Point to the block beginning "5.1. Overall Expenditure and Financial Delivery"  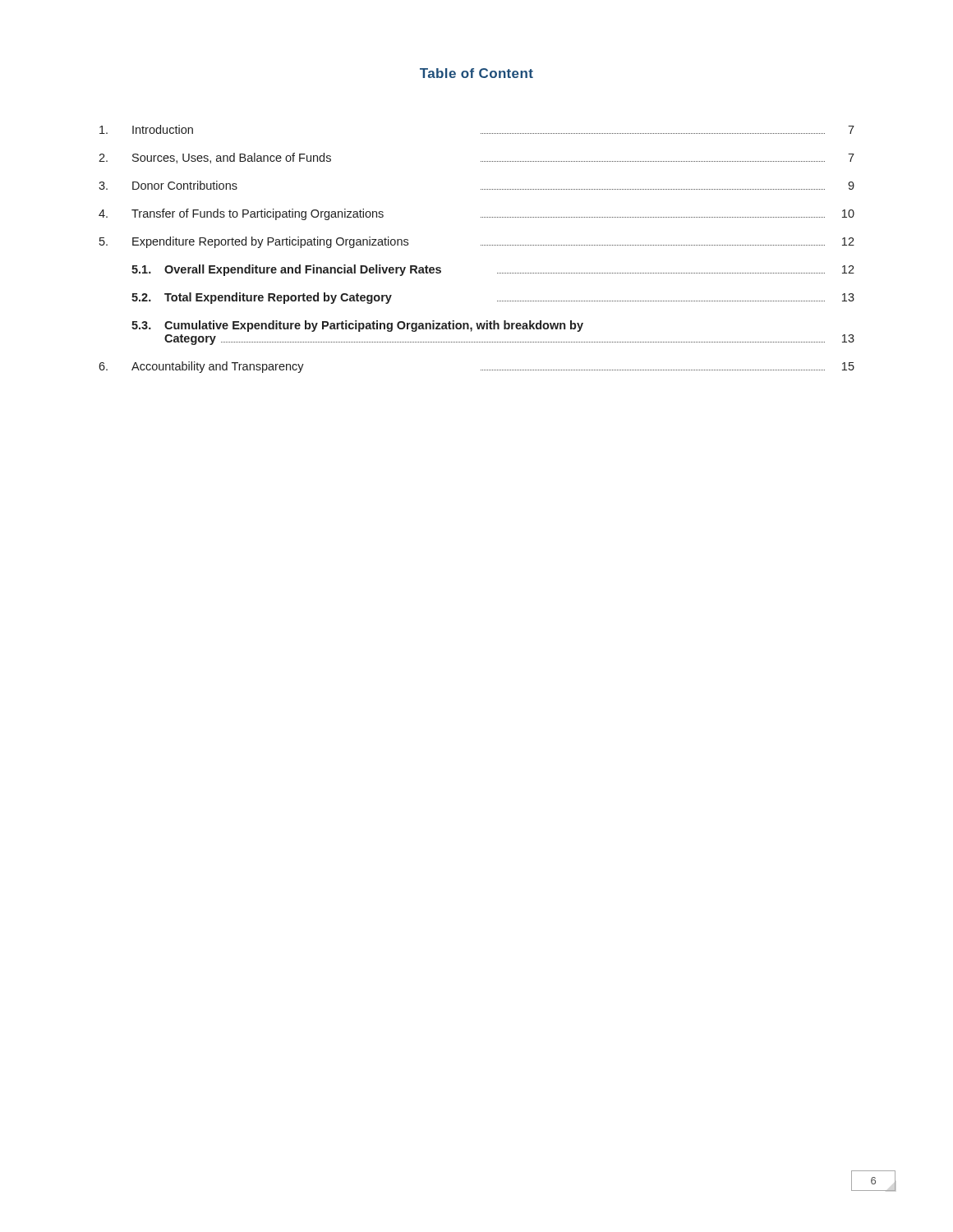[493, 269]
